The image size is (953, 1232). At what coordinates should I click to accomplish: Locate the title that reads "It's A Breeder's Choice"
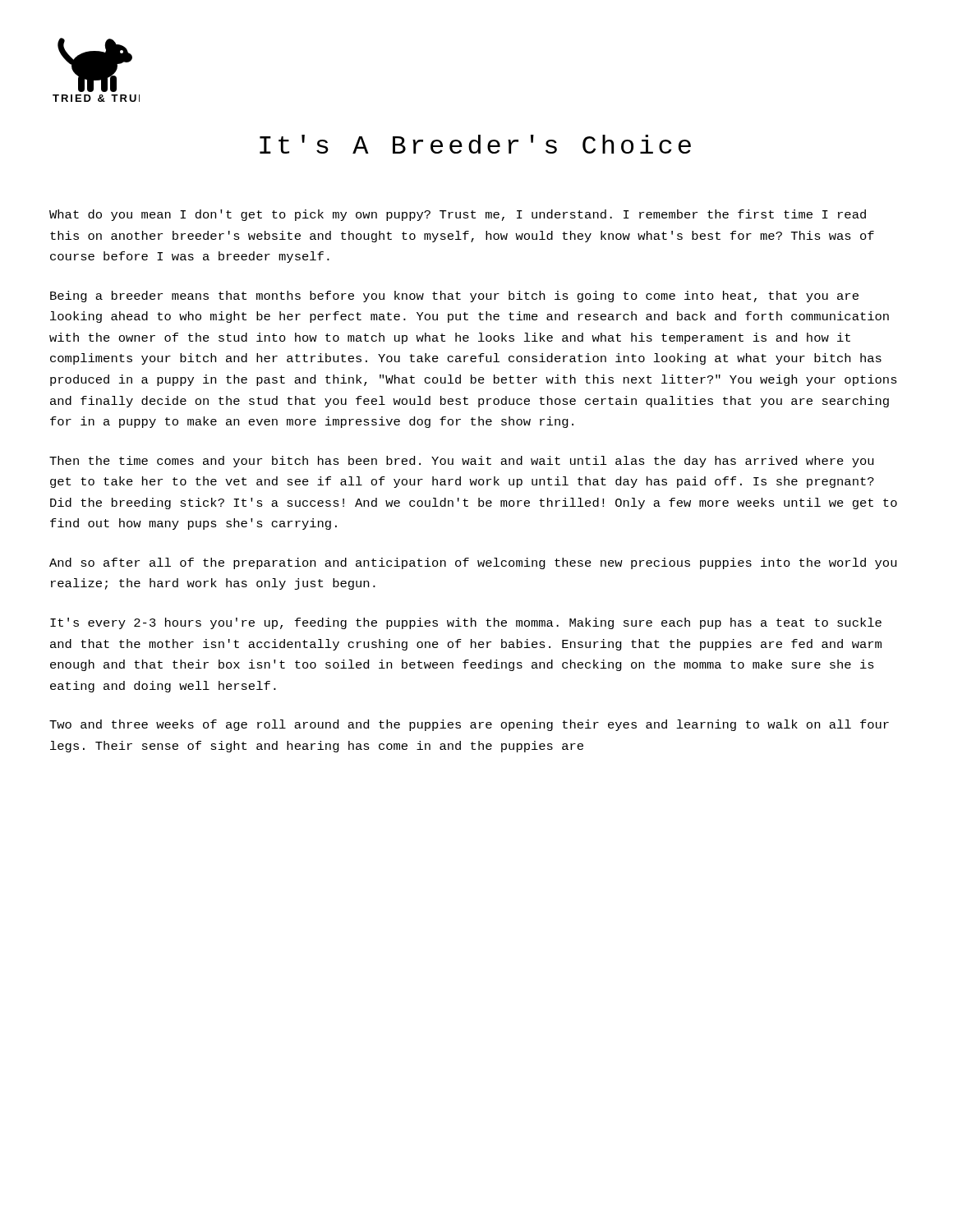476,147
